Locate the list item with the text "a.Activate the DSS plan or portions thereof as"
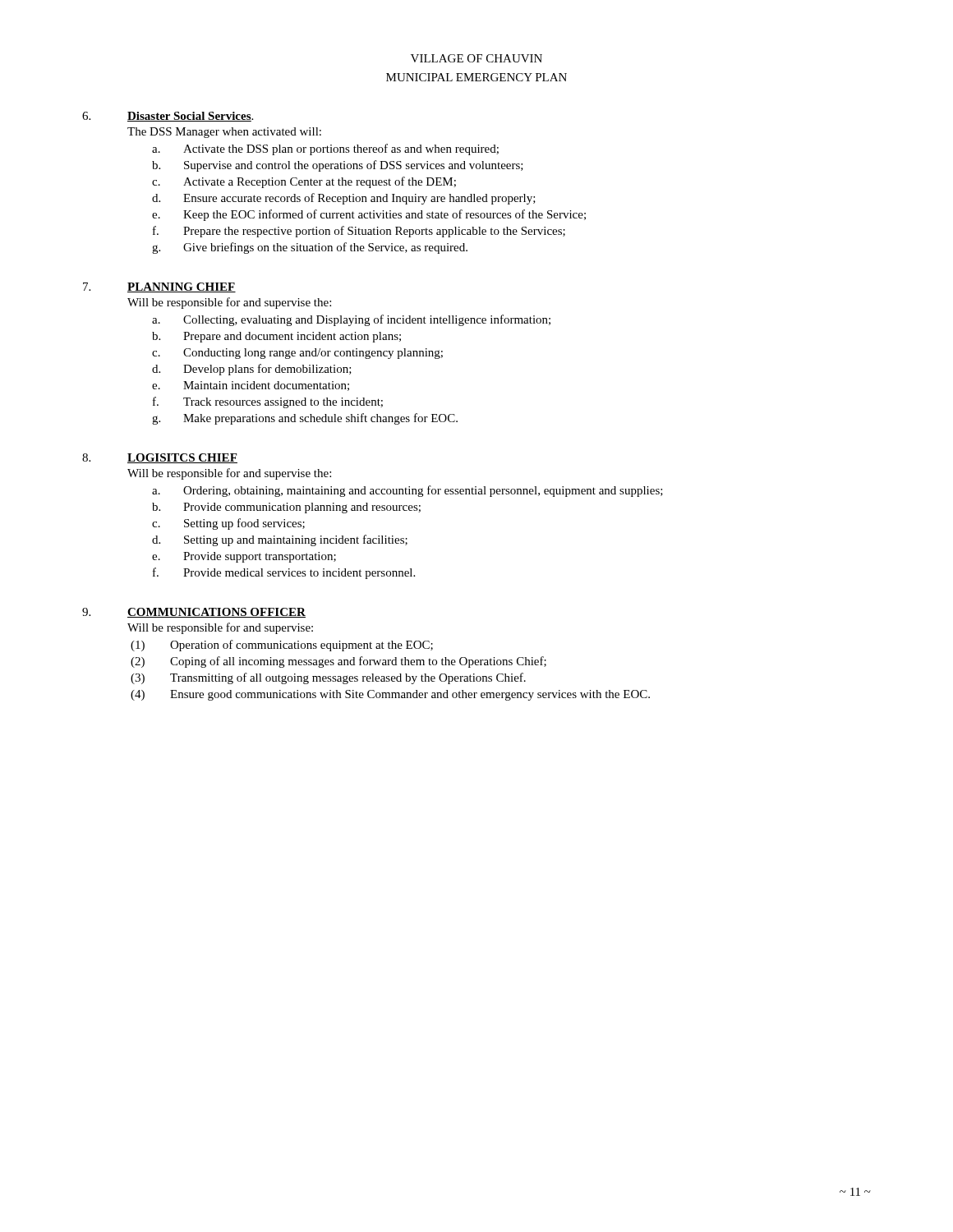Image resolution: width=953 pixels, height=1232 pixels. click(499, 149)
